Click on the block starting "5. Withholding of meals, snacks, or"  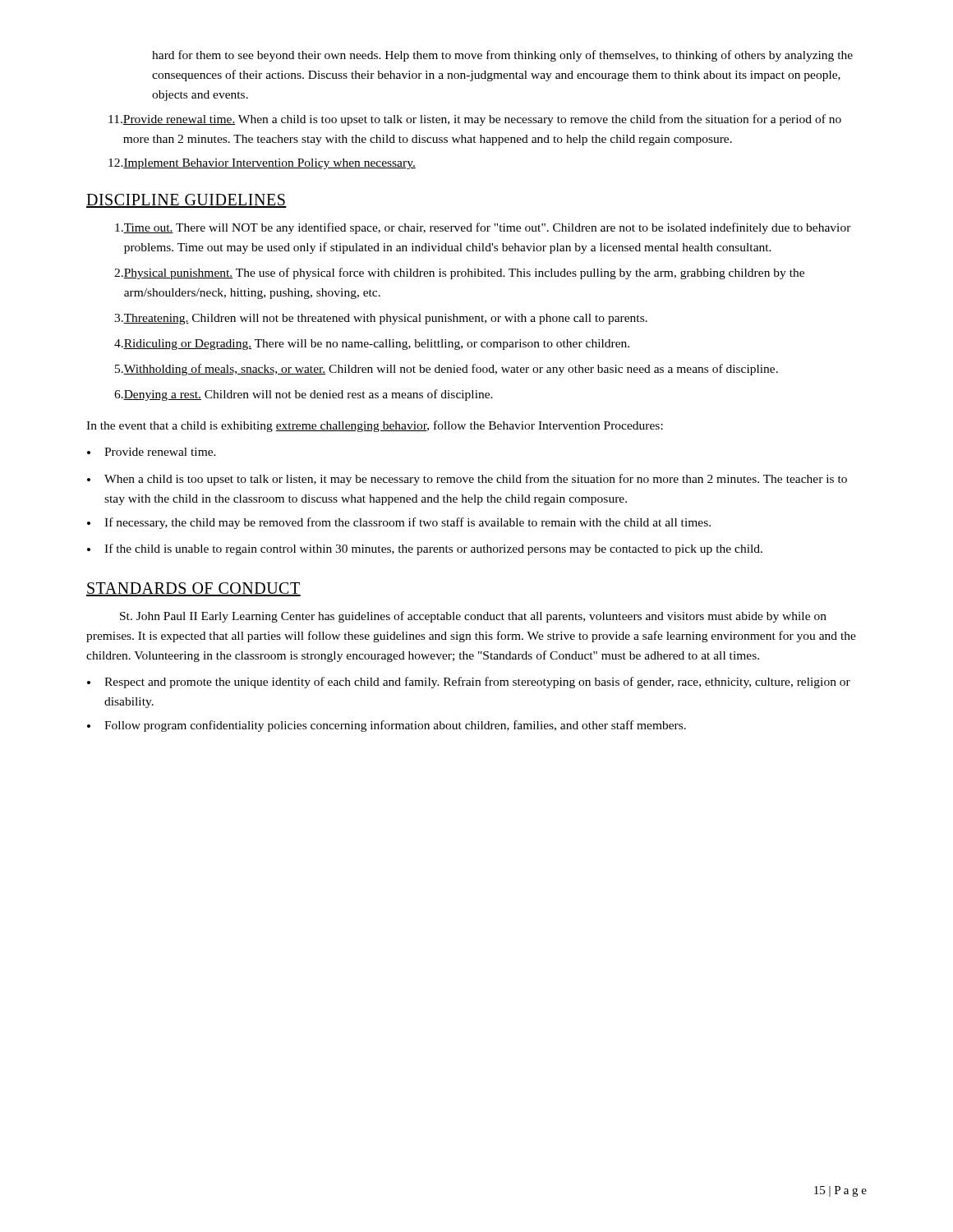point(476,369)
